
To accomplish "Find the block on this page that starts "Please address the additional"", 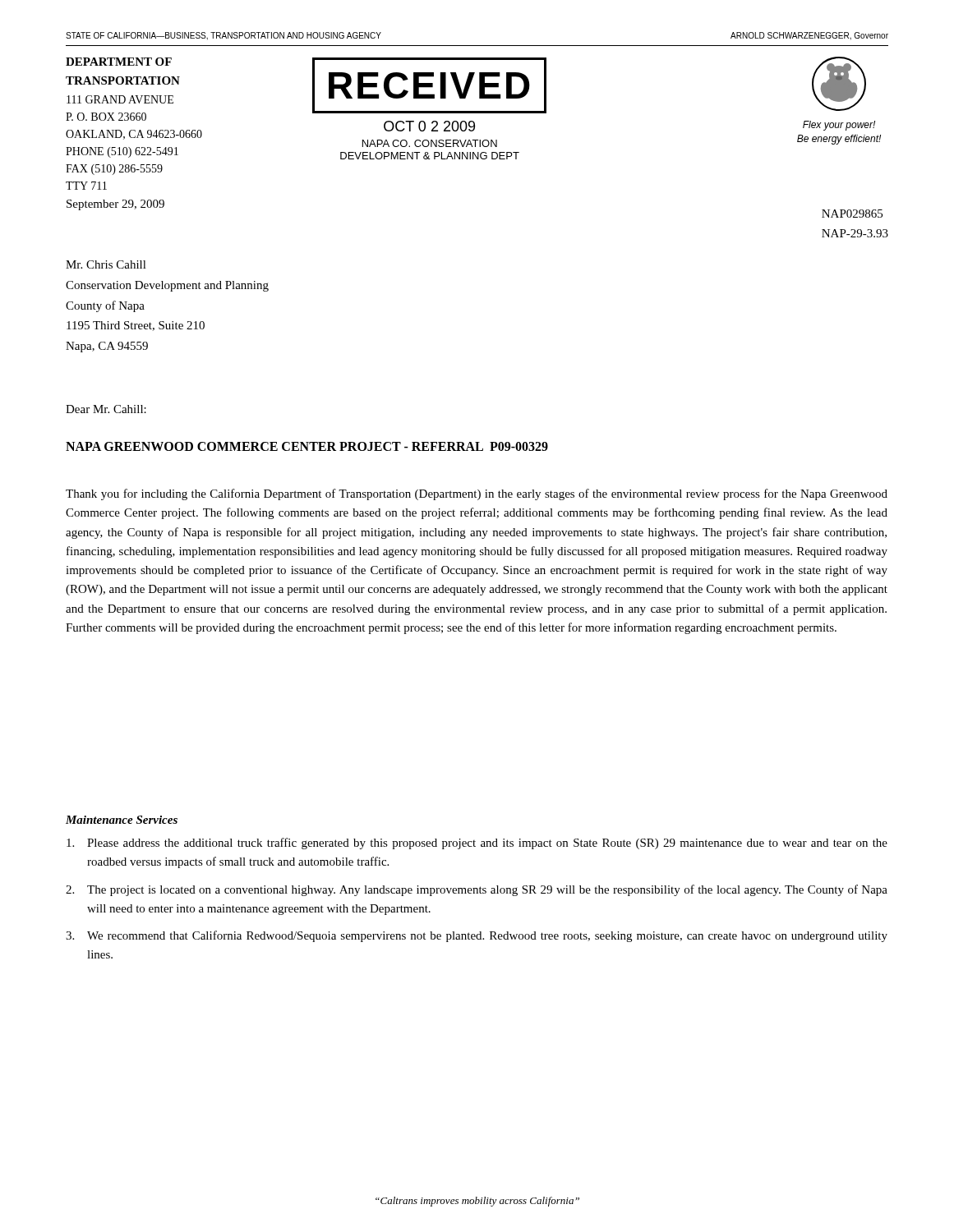I will tap(477, 853).
